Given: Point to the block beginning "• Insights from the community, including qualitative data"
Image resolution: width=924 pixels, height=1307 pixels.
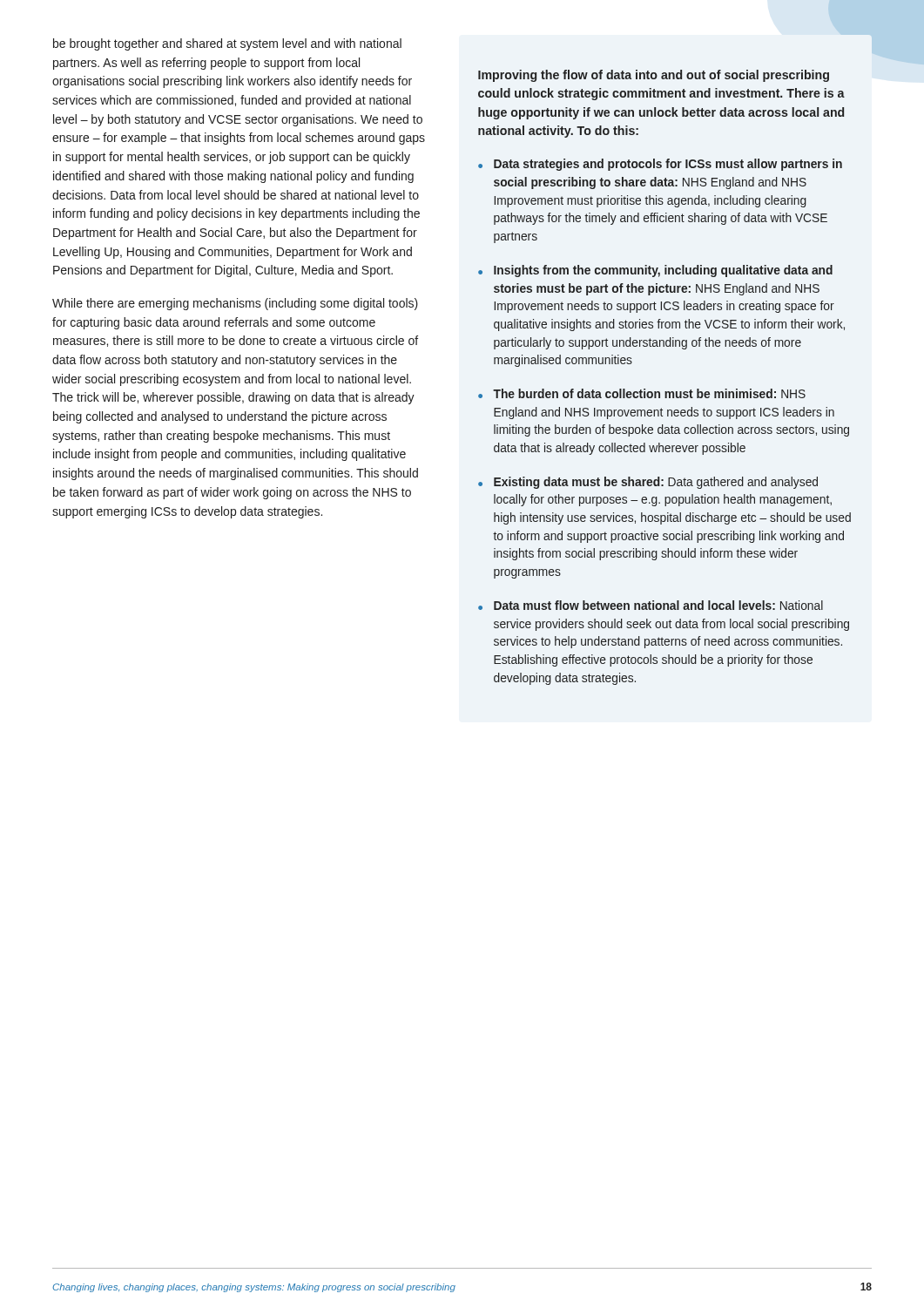Looking at the screenshot, I should tap(665, 316).
